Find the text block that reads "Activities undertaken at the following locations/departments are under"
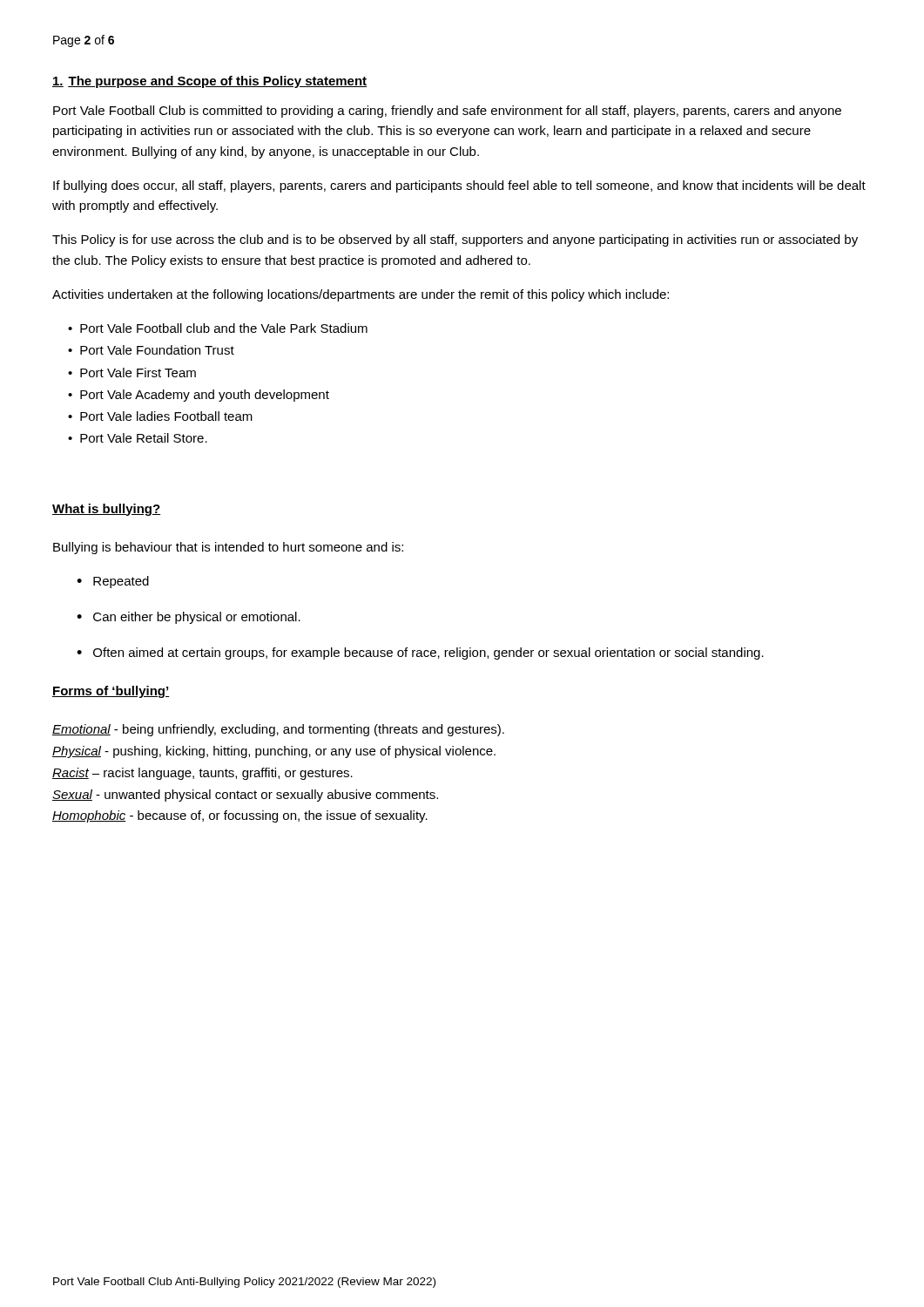The height and width of the screenshot is (1307, 924). [x=361, y=294]
